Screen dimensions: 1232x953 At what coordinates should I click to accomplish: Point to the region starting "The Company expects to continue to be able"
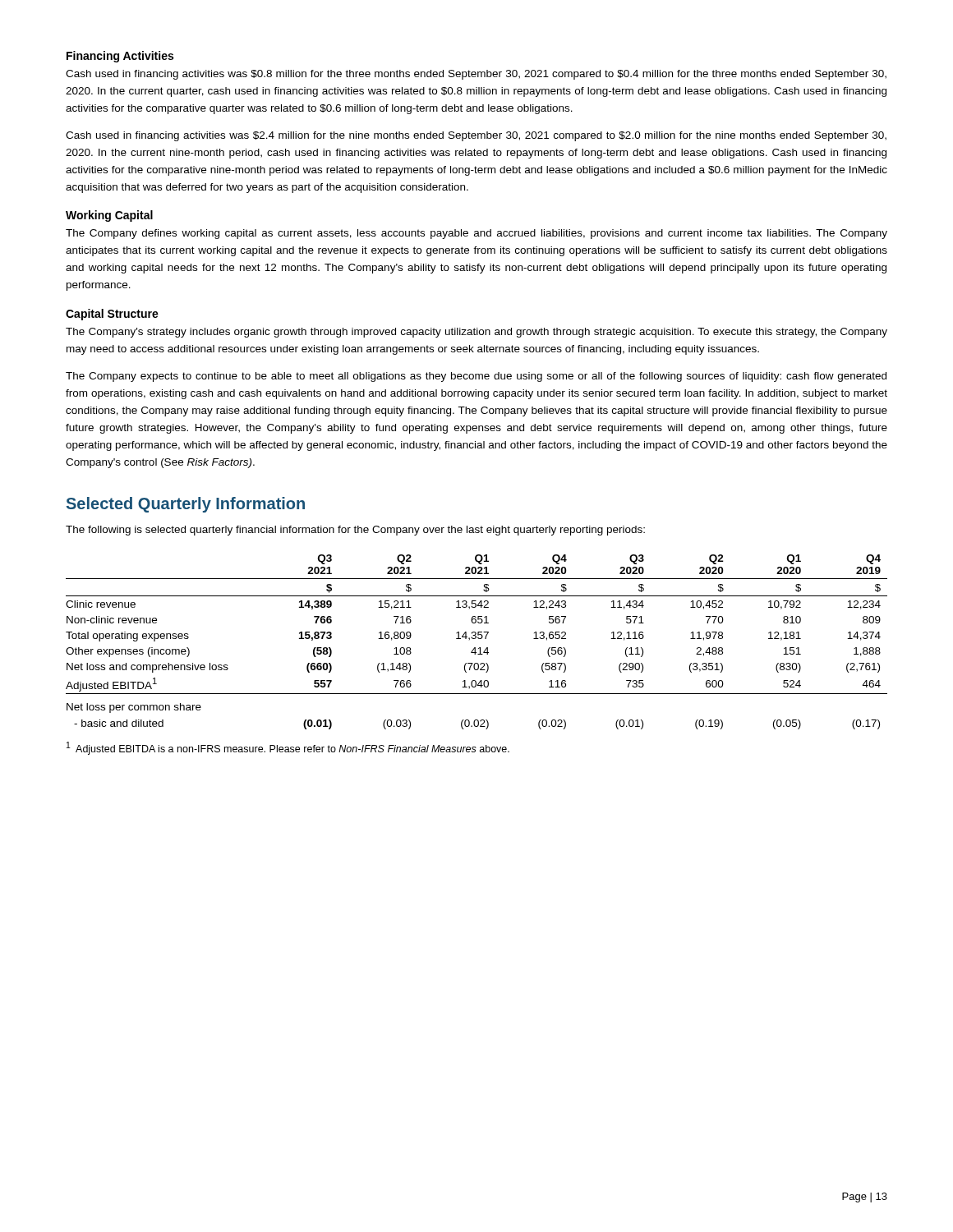point(476,419)
